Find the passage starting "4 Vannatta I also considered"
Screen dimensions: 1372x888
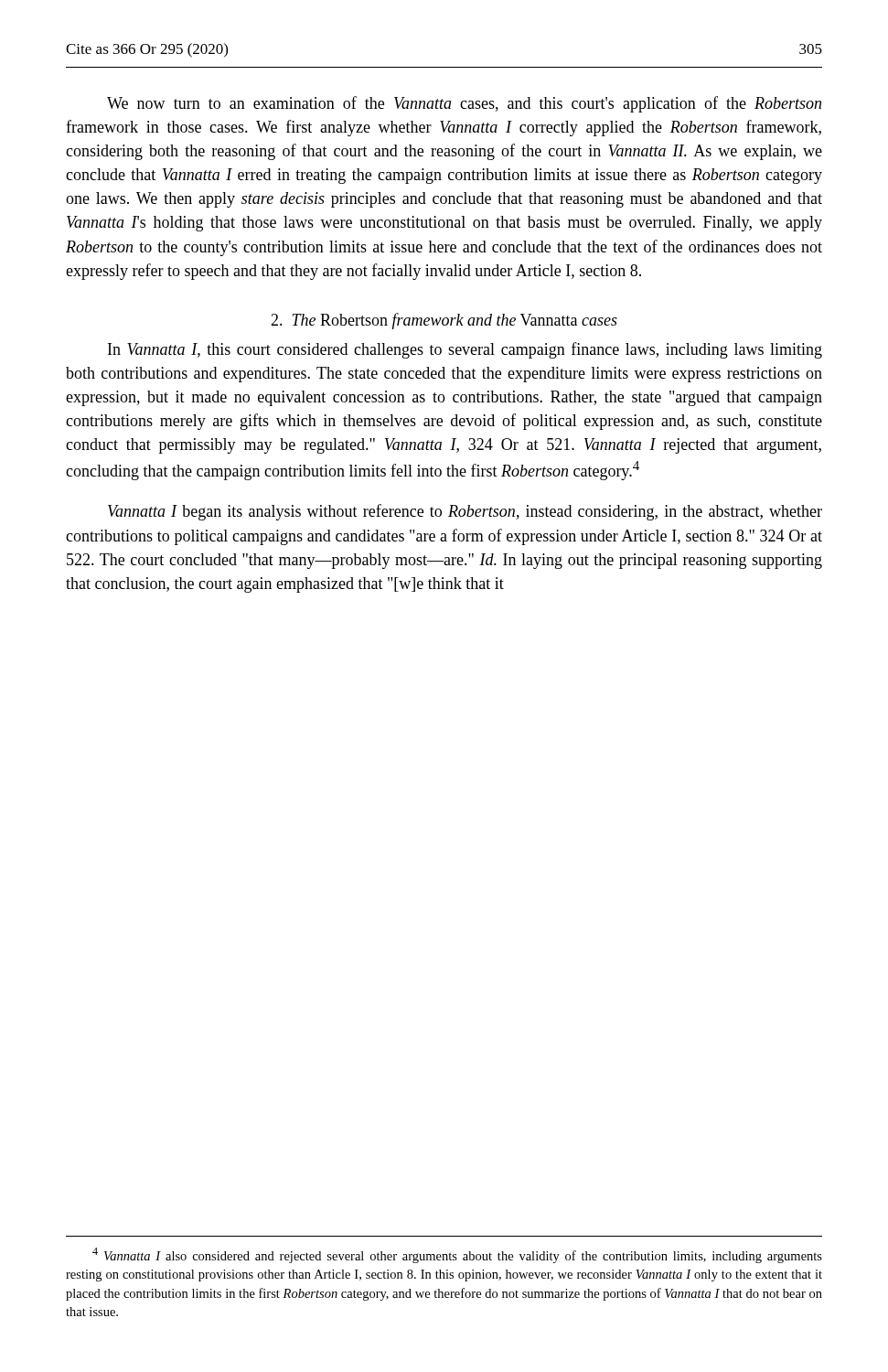tap(444, 1283)
